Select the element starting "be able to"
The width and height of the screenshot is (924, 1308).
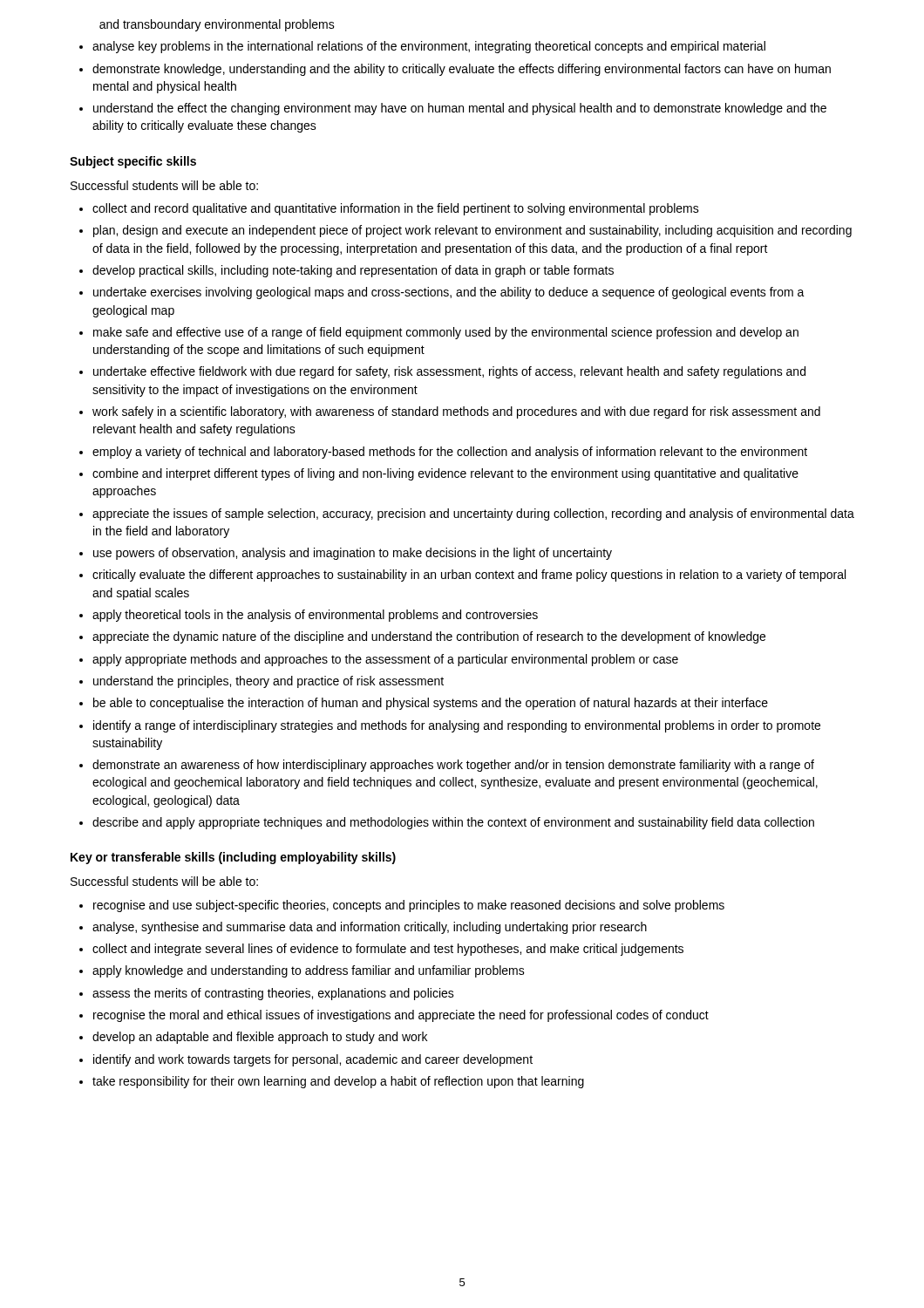pyautogui.click(x=430, y=703)
